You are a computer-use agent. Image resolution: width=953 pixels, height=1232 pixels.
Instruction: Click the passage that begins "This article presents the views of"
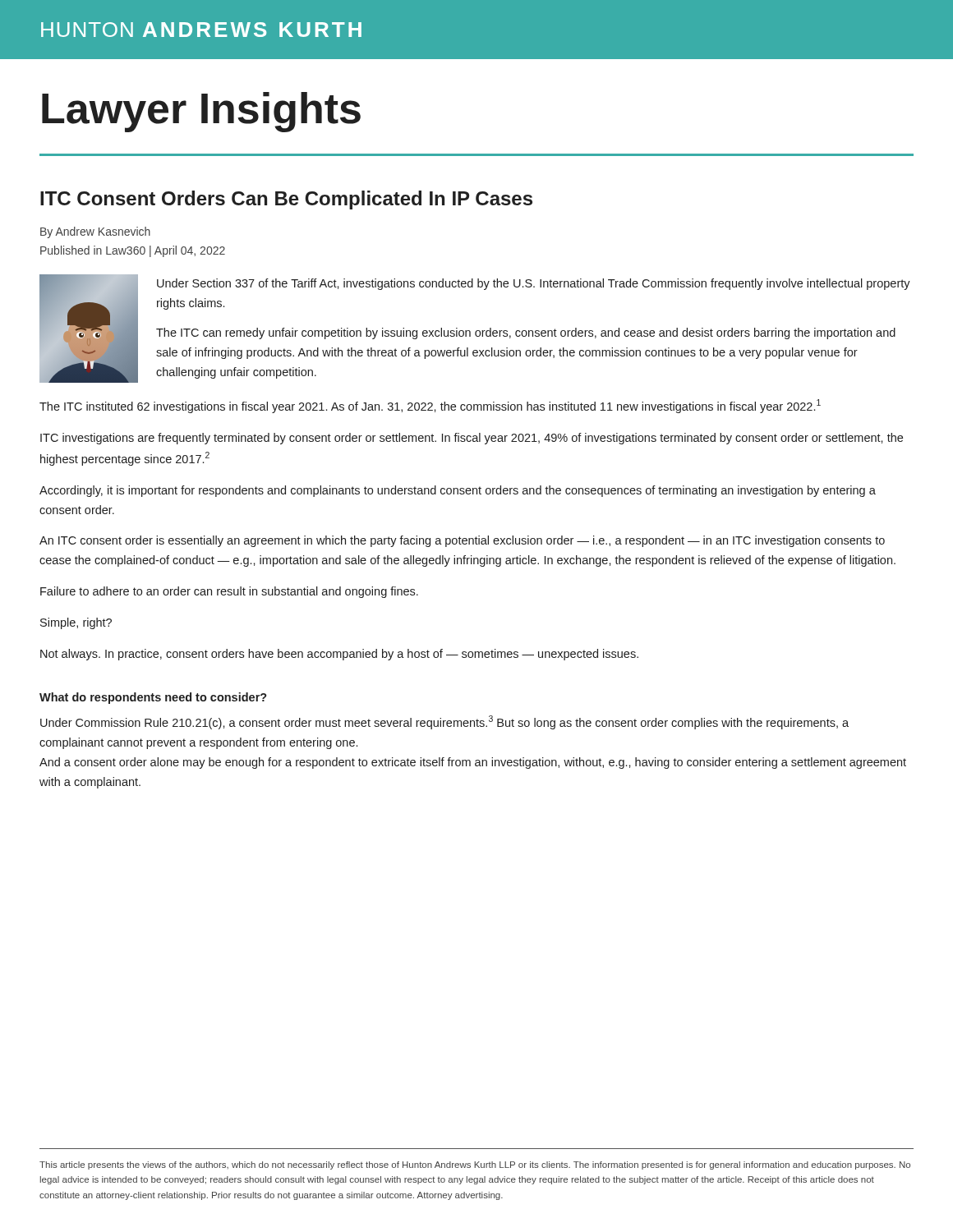(475, 1180)
